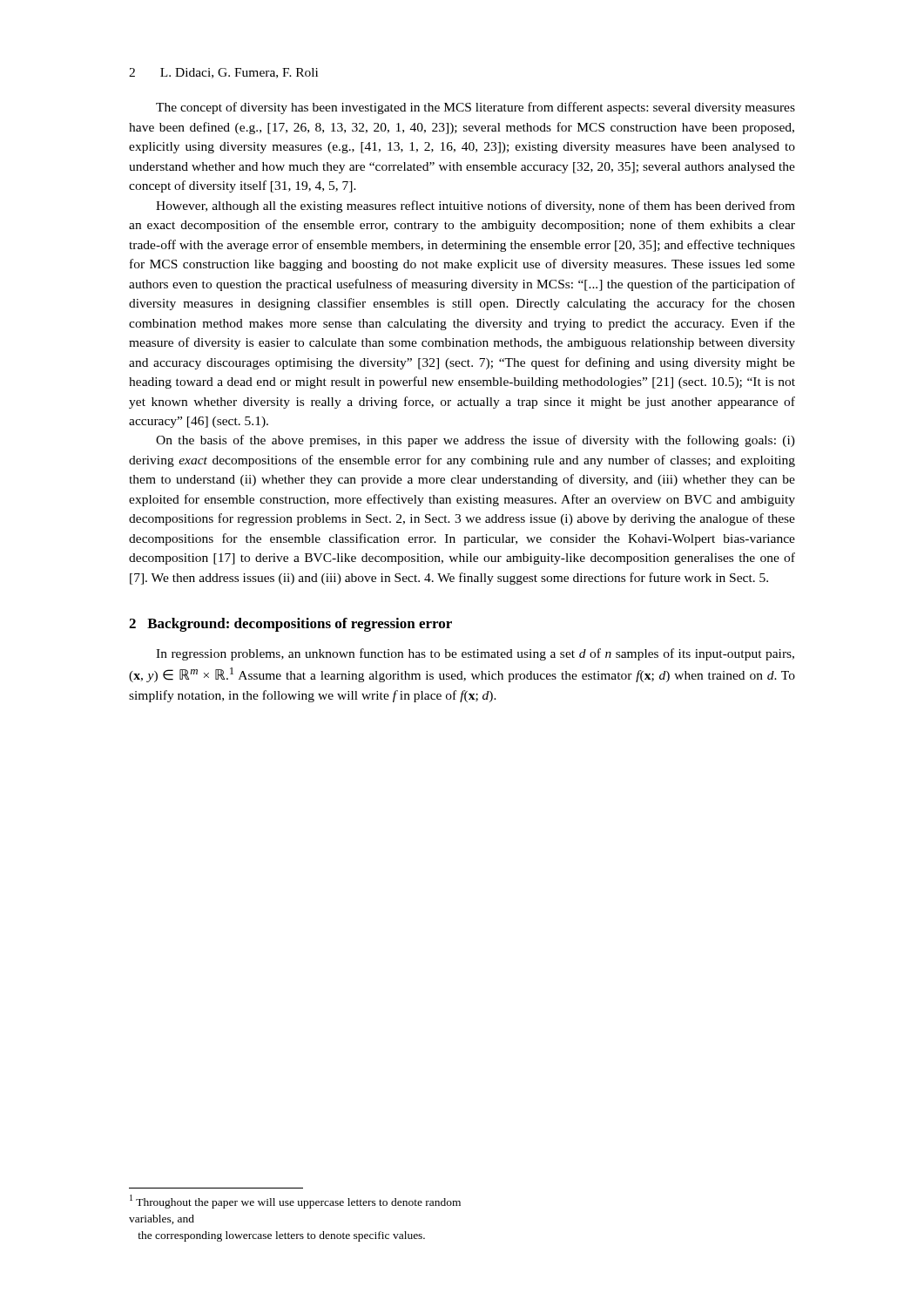
Task: Point to the text starting "On the basis"
Action: 462,509
